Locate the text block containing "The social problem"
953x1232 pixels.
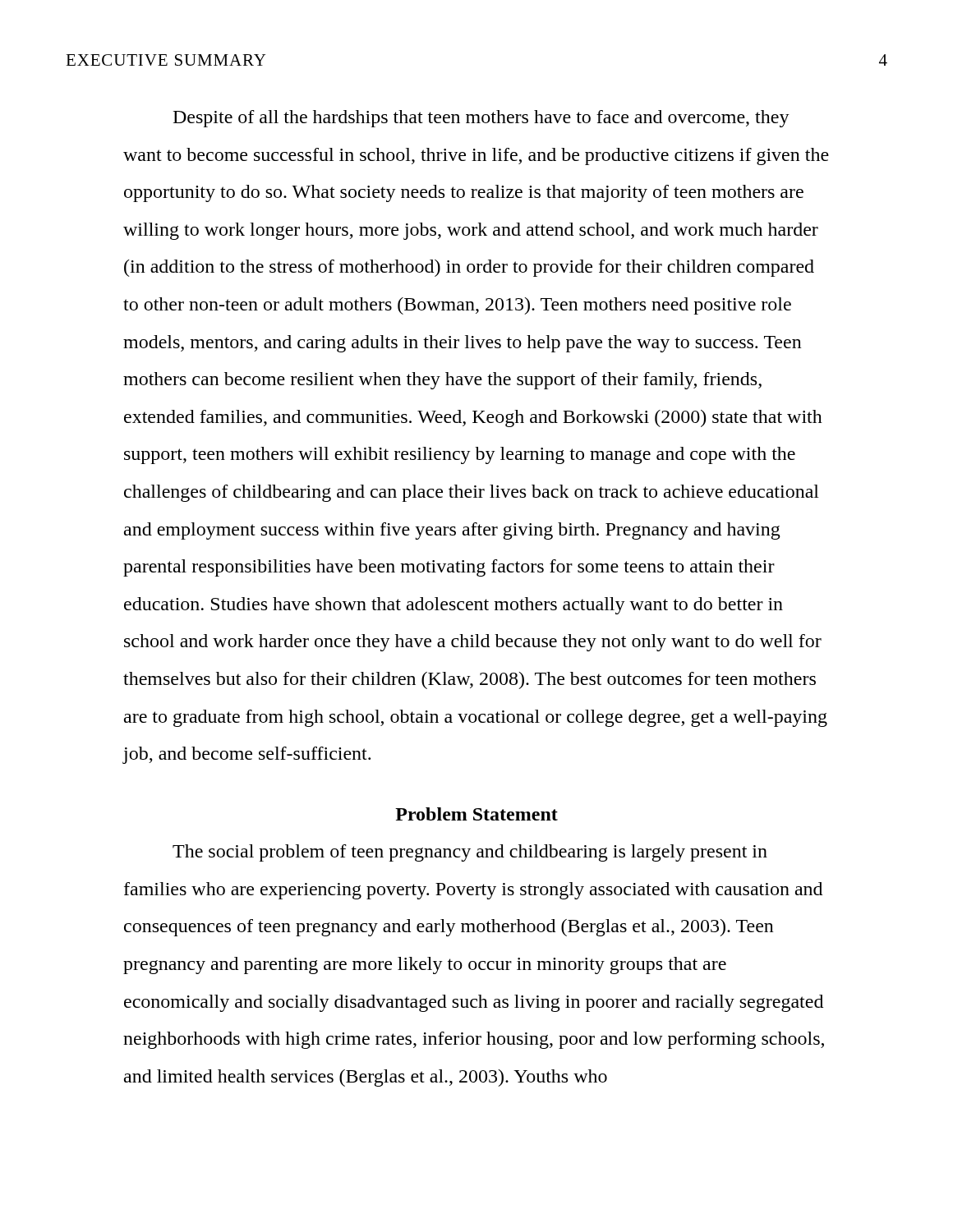pyautogui.click(x=476, y=964)
